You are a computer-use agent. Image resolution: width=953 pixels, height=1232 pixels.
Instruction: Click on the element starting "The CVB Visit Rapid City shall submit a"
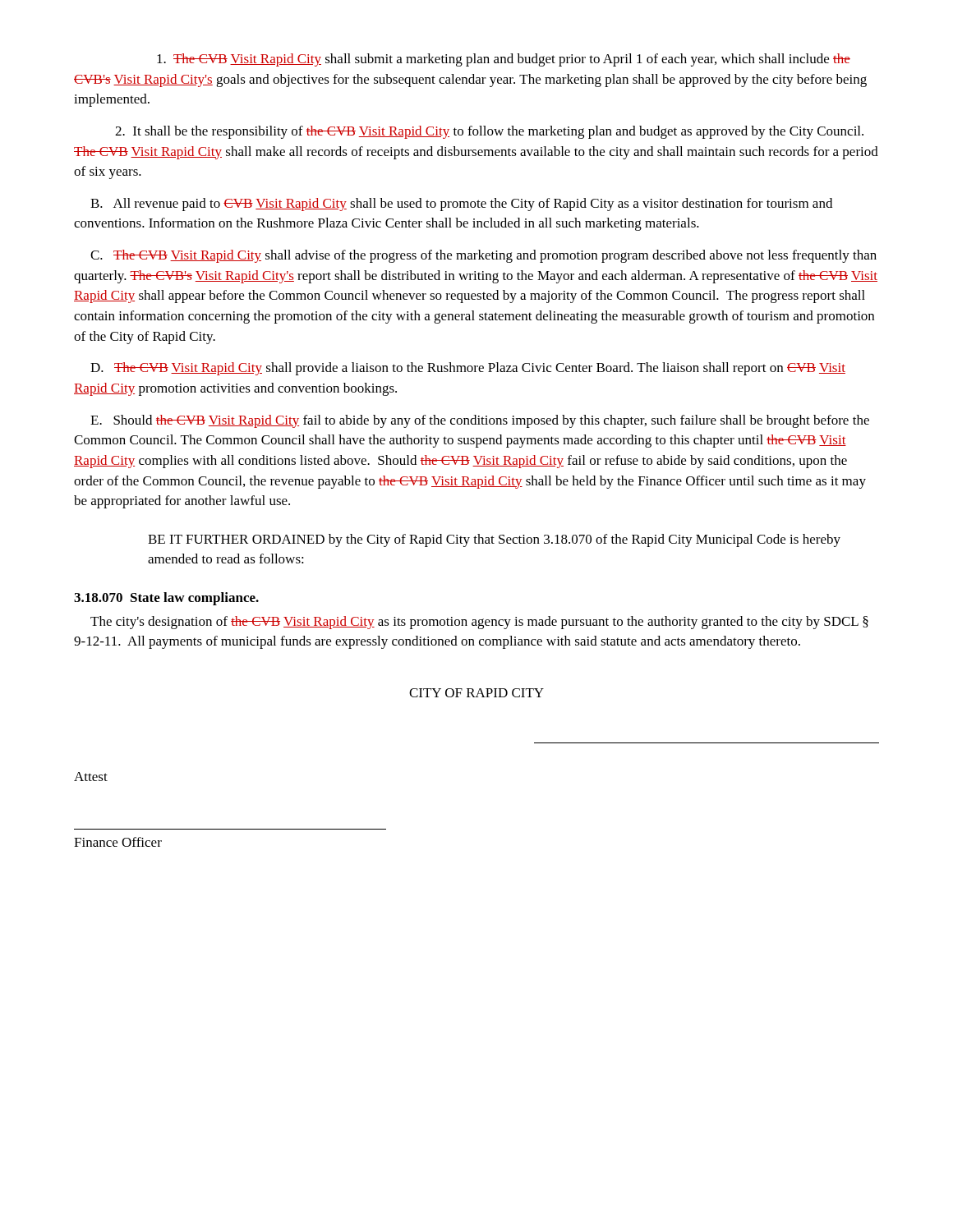pos(476,80)
